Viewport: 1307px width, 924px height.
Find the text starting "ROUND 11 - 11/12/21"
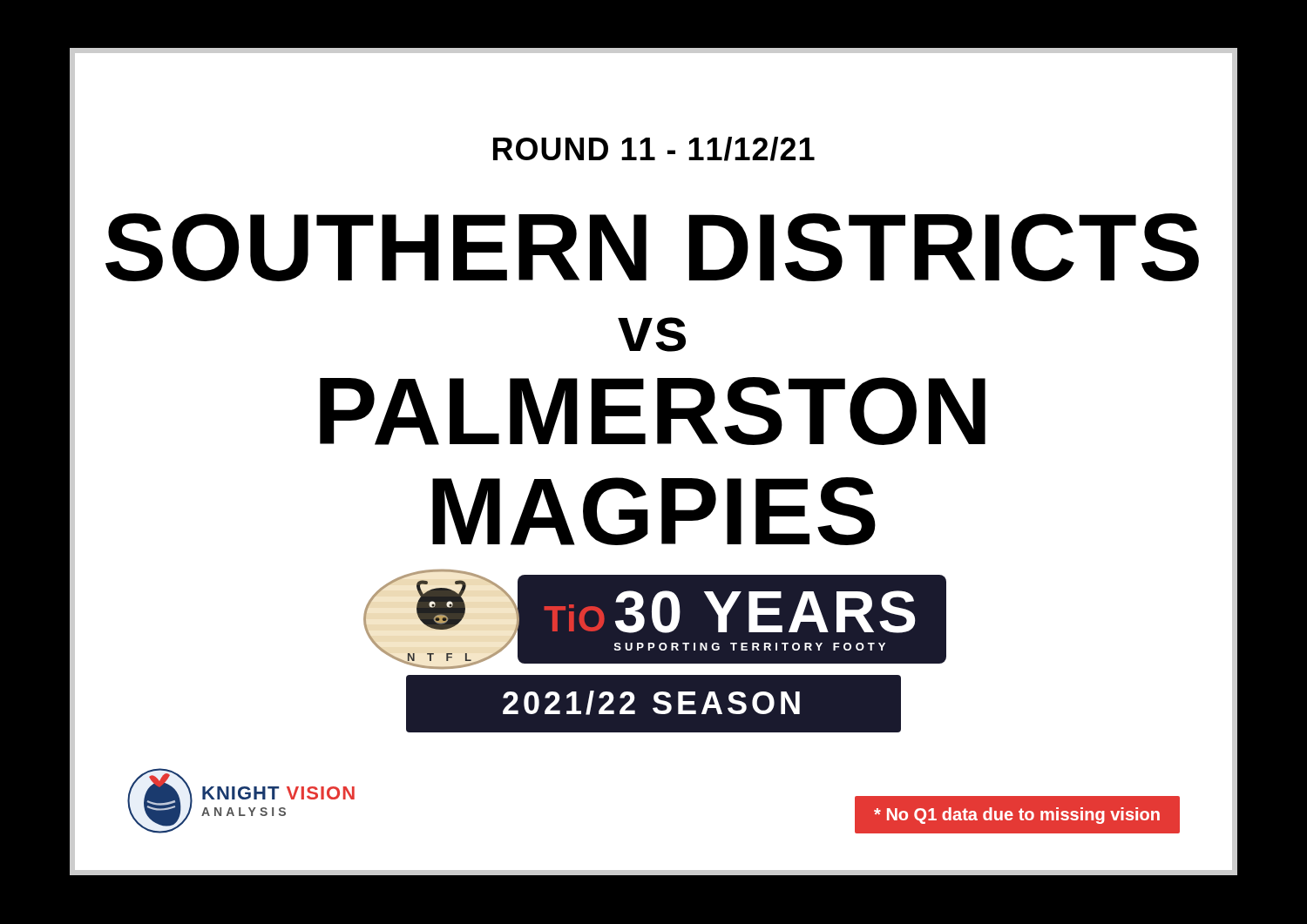(654, 149)
